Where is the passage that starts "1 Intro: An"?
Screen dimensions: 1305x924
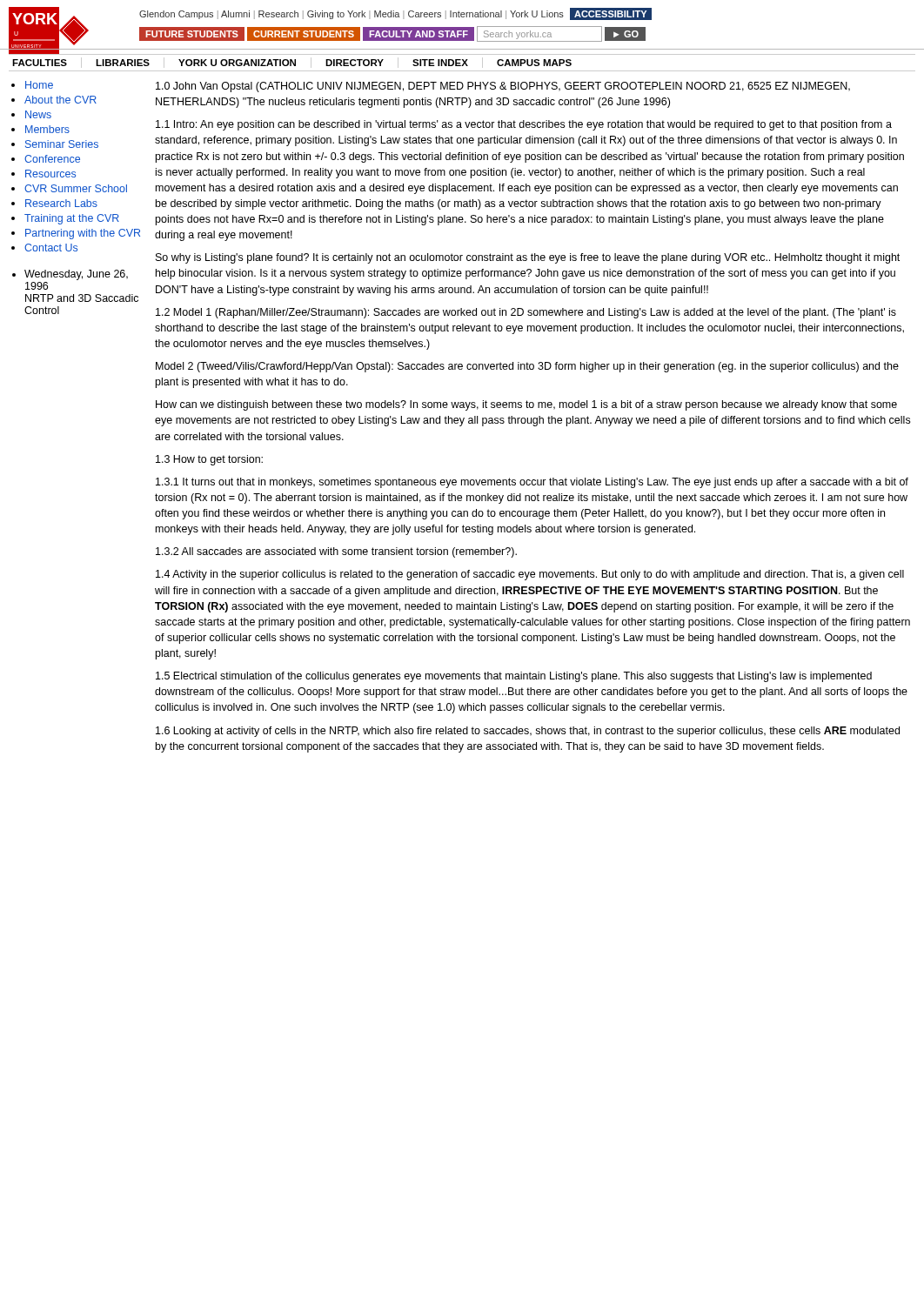click(x=530, y=180)
